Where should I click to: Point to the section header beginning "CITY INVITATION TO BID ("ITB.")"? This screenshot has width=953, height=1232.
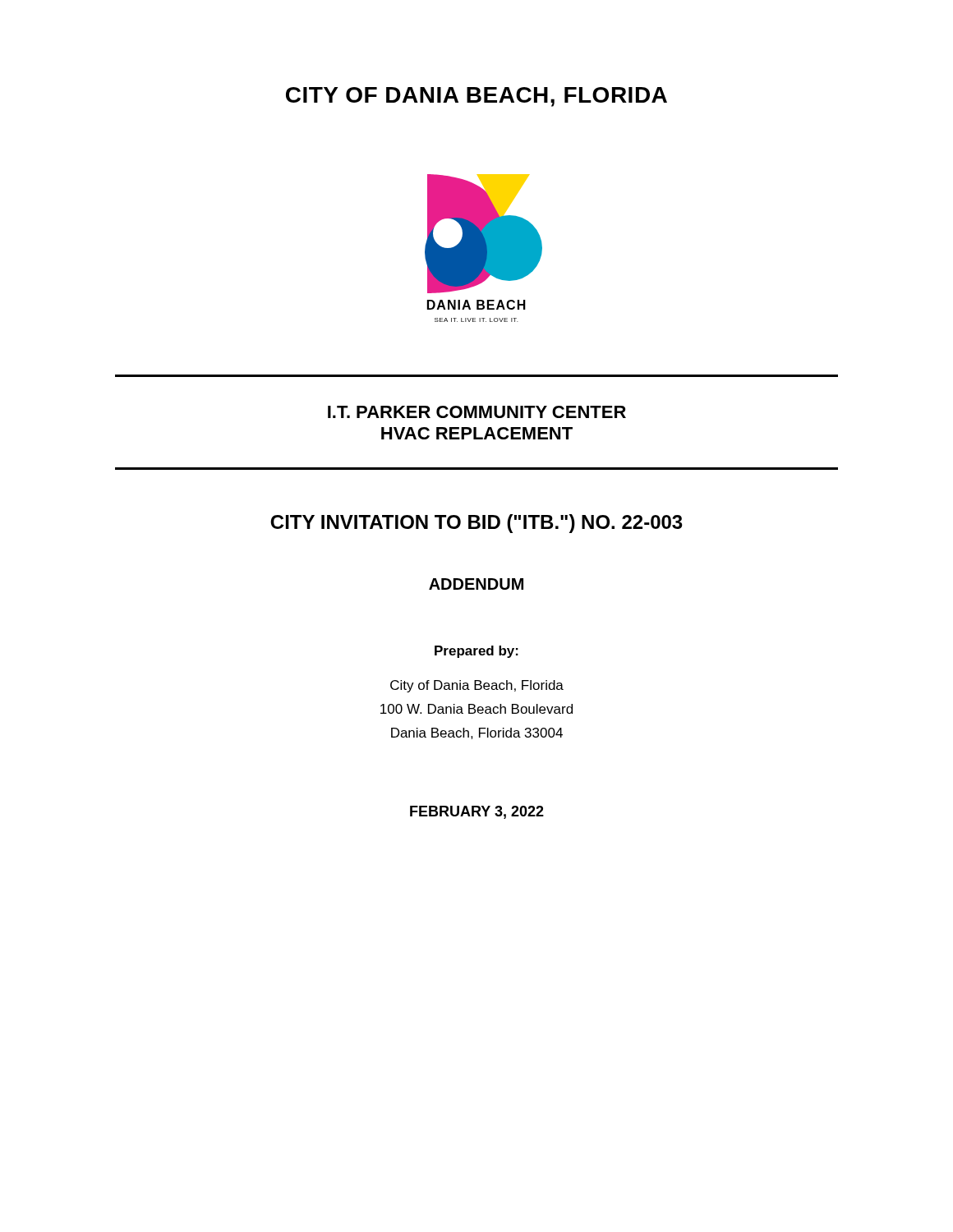click(476, 522)
